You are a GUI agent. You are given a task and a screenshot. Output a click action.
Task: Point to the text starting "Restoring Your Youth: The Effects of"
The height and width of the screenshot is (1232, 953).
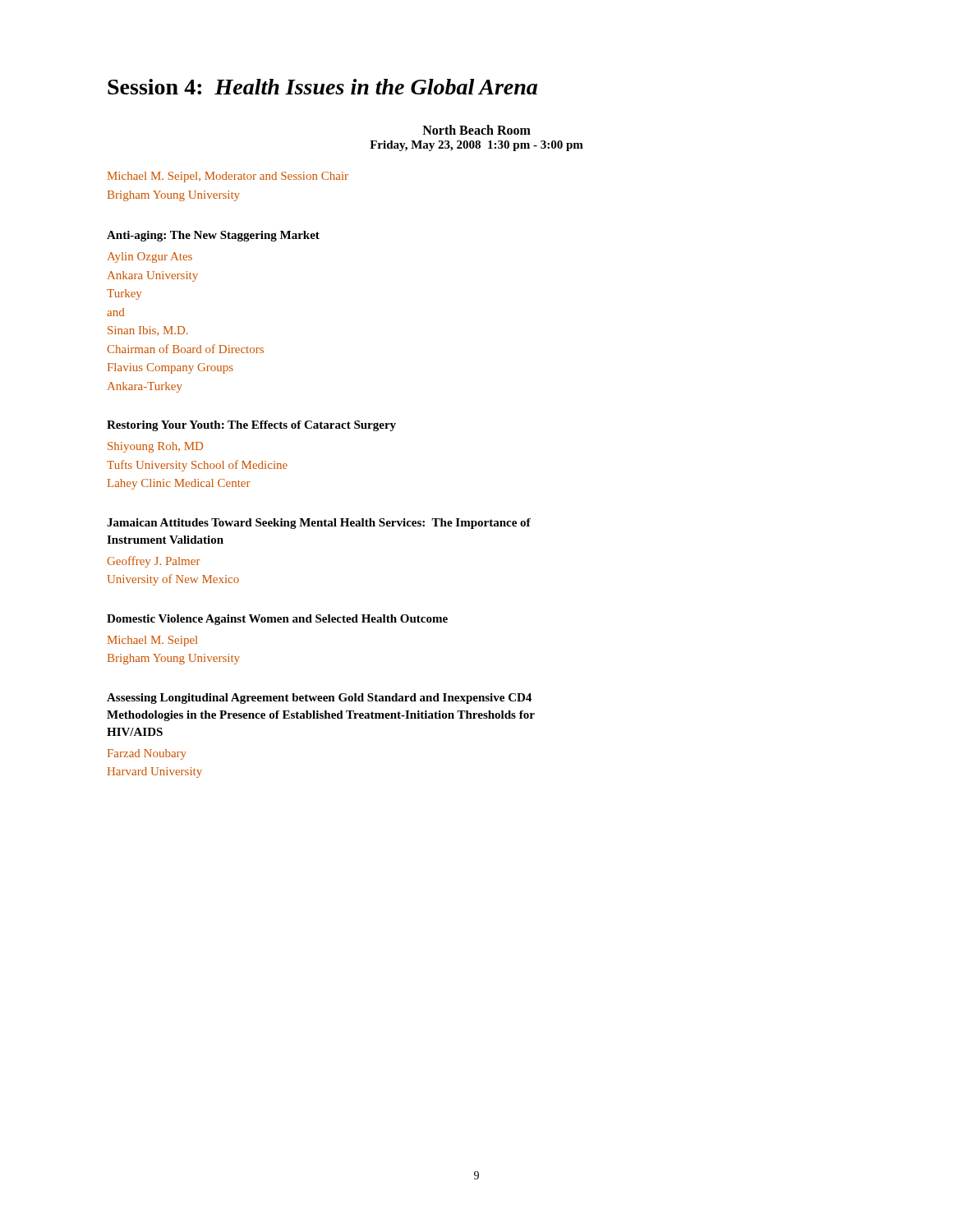pyautogui.click(x=251, y=426)
